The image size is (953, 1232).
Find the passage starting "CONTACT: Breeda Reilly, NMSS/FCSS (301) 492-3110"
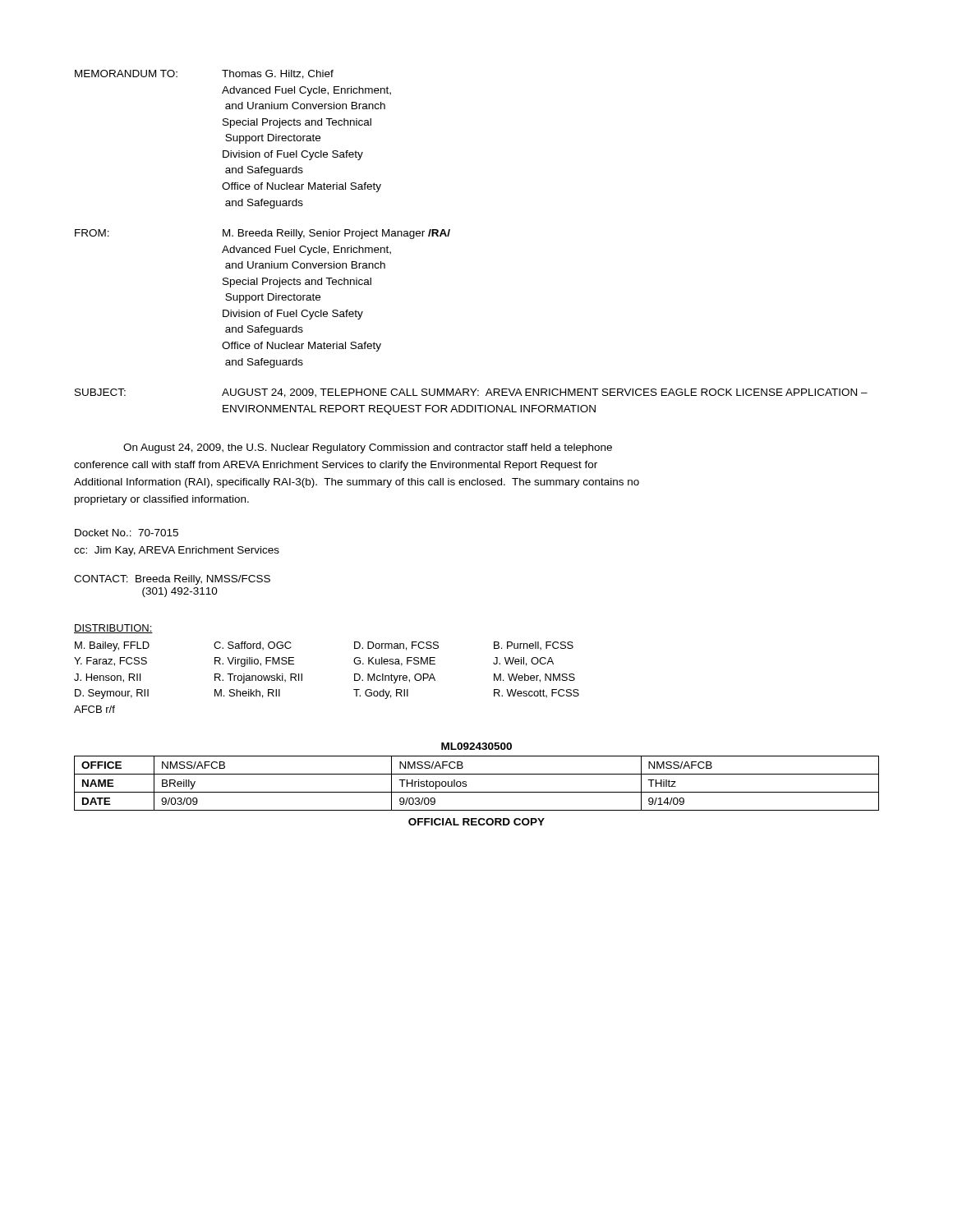[x=172, y=585]
